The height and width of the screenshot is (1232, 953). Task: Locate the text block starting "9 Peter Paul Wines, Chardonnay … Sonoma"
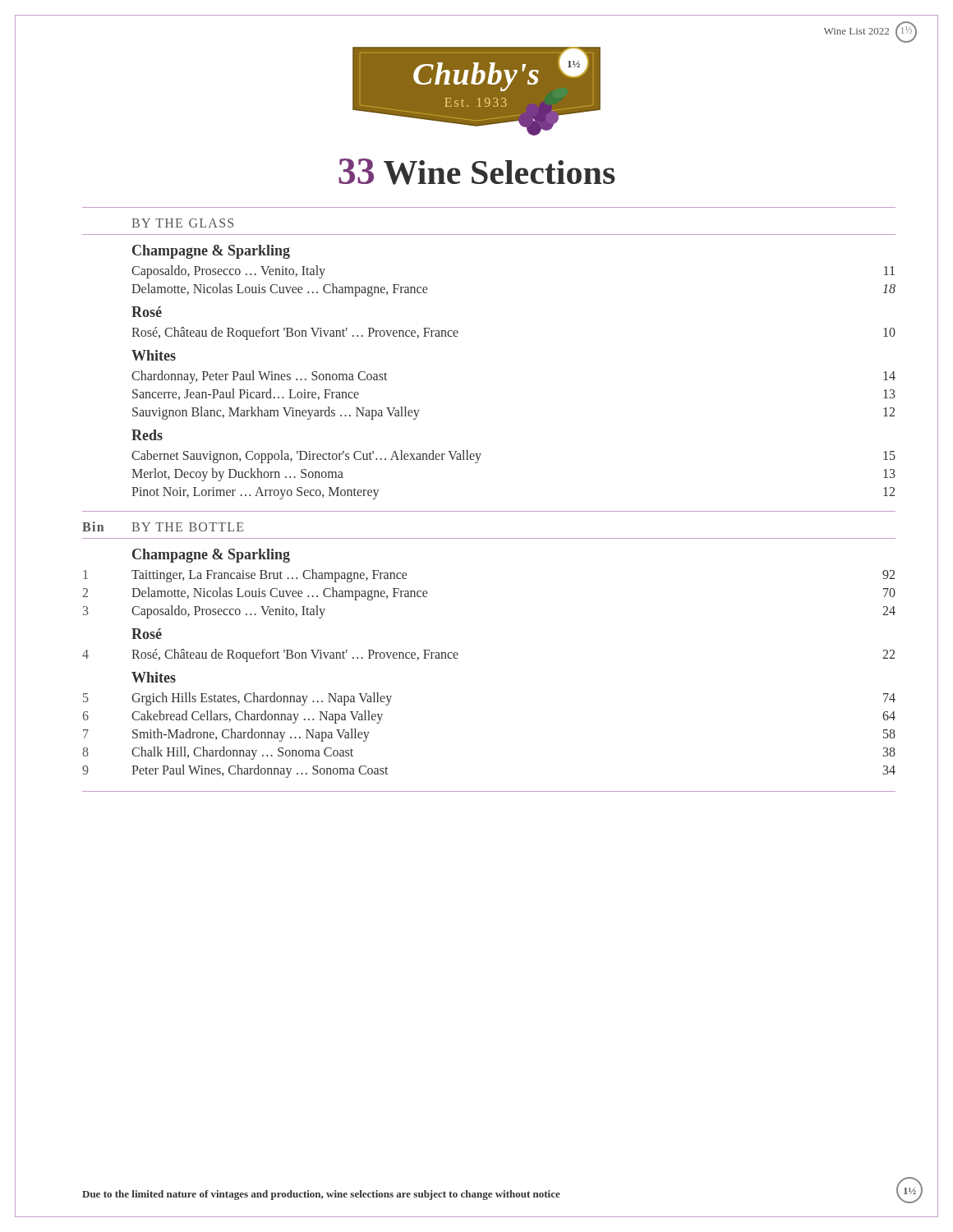point(205,771)
